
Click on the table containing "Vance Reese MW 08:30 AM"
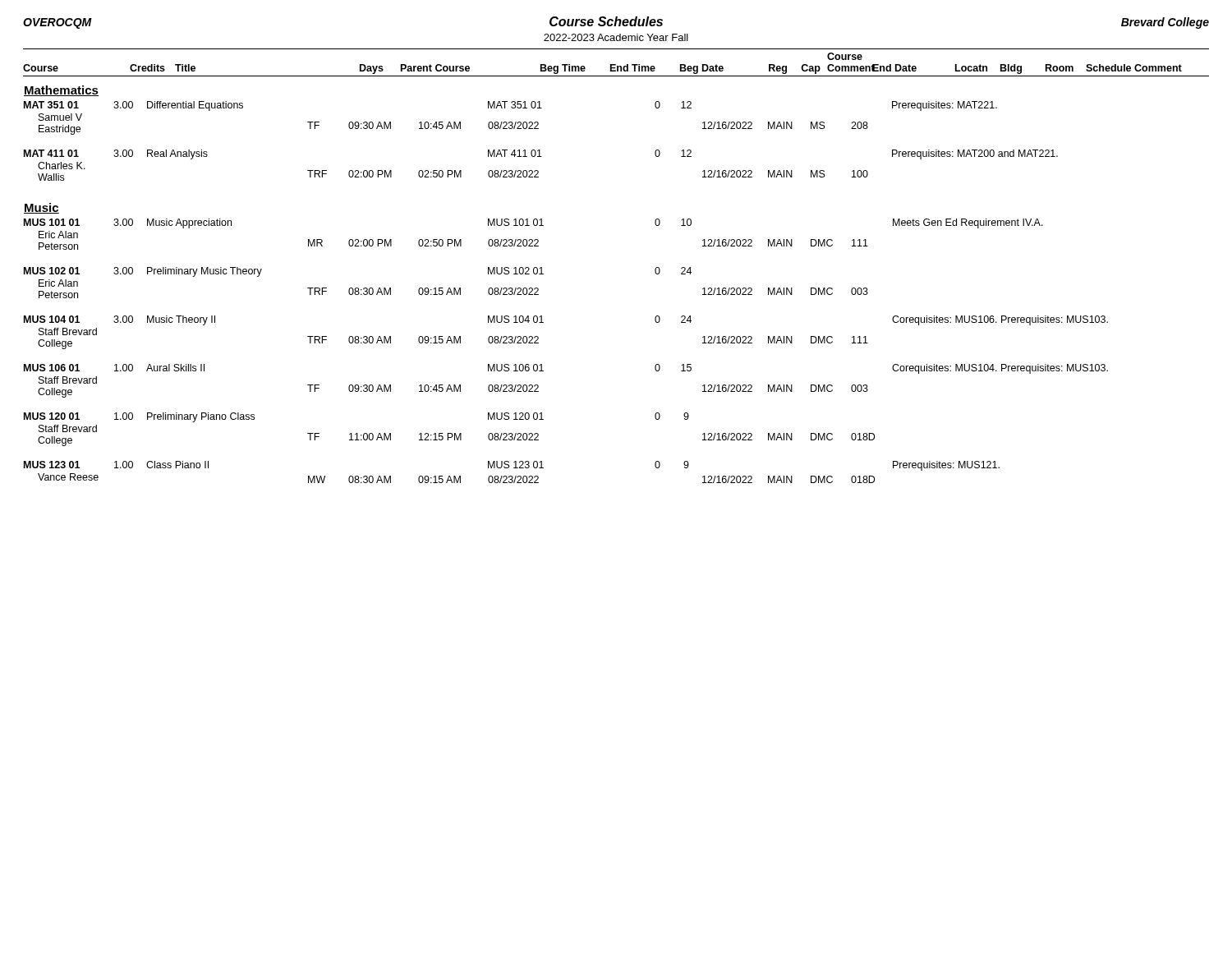tap(616, 479)
